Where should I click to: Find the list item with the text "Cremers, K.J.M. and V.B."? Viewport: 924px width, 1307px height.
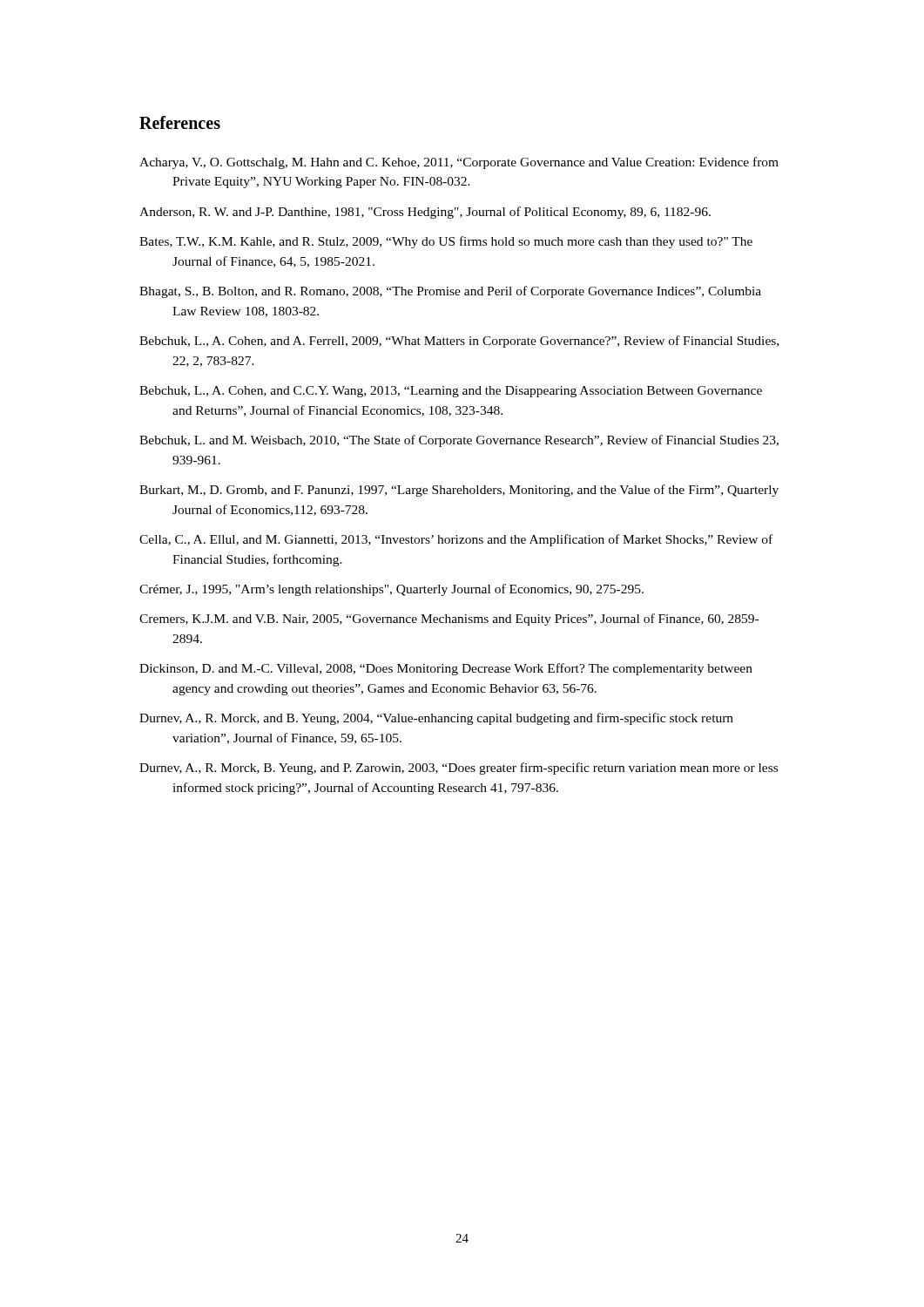[449, 628]
